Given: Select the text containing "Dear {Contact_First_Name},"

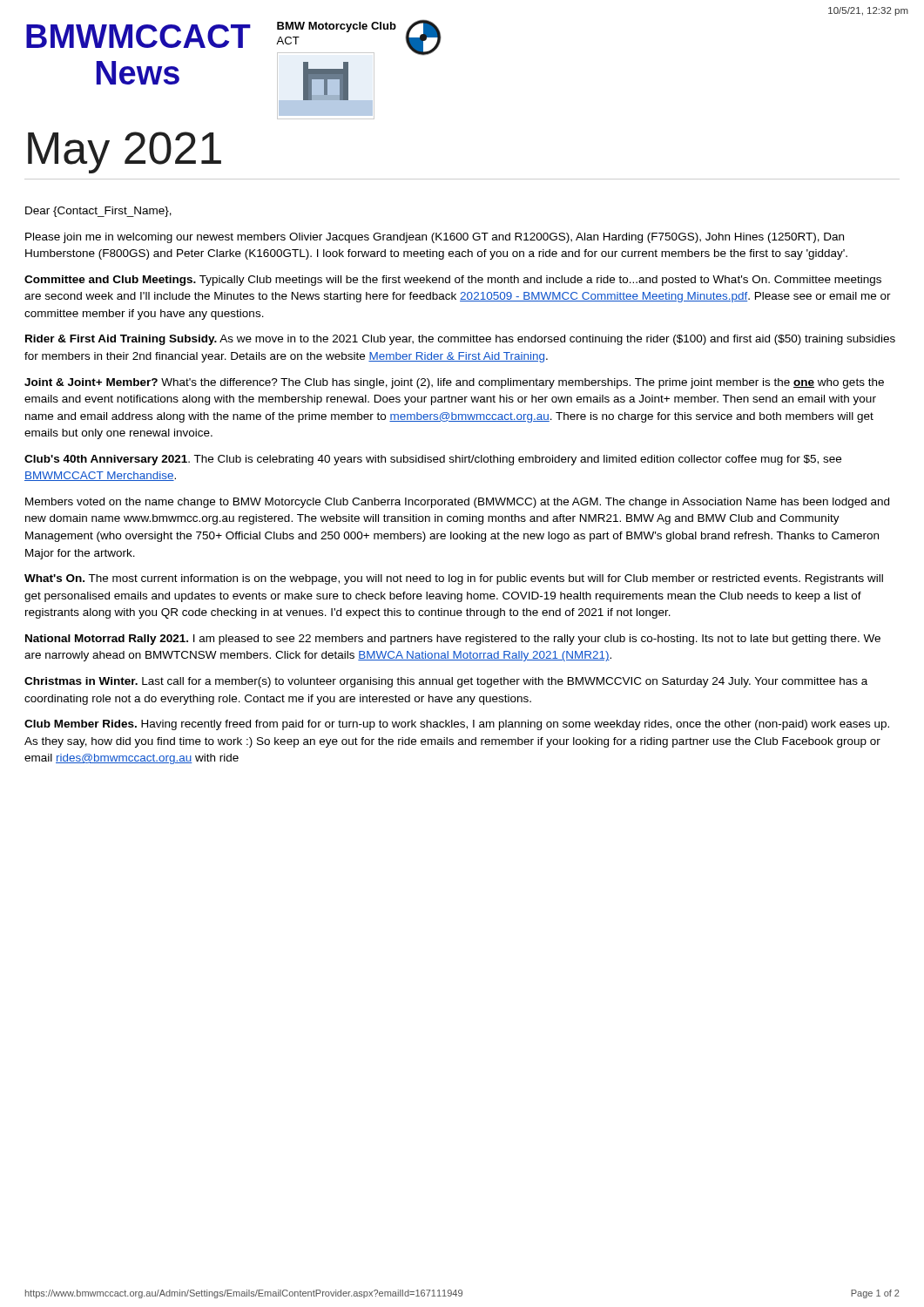Looking at the screenshot, I should point(98,210).
